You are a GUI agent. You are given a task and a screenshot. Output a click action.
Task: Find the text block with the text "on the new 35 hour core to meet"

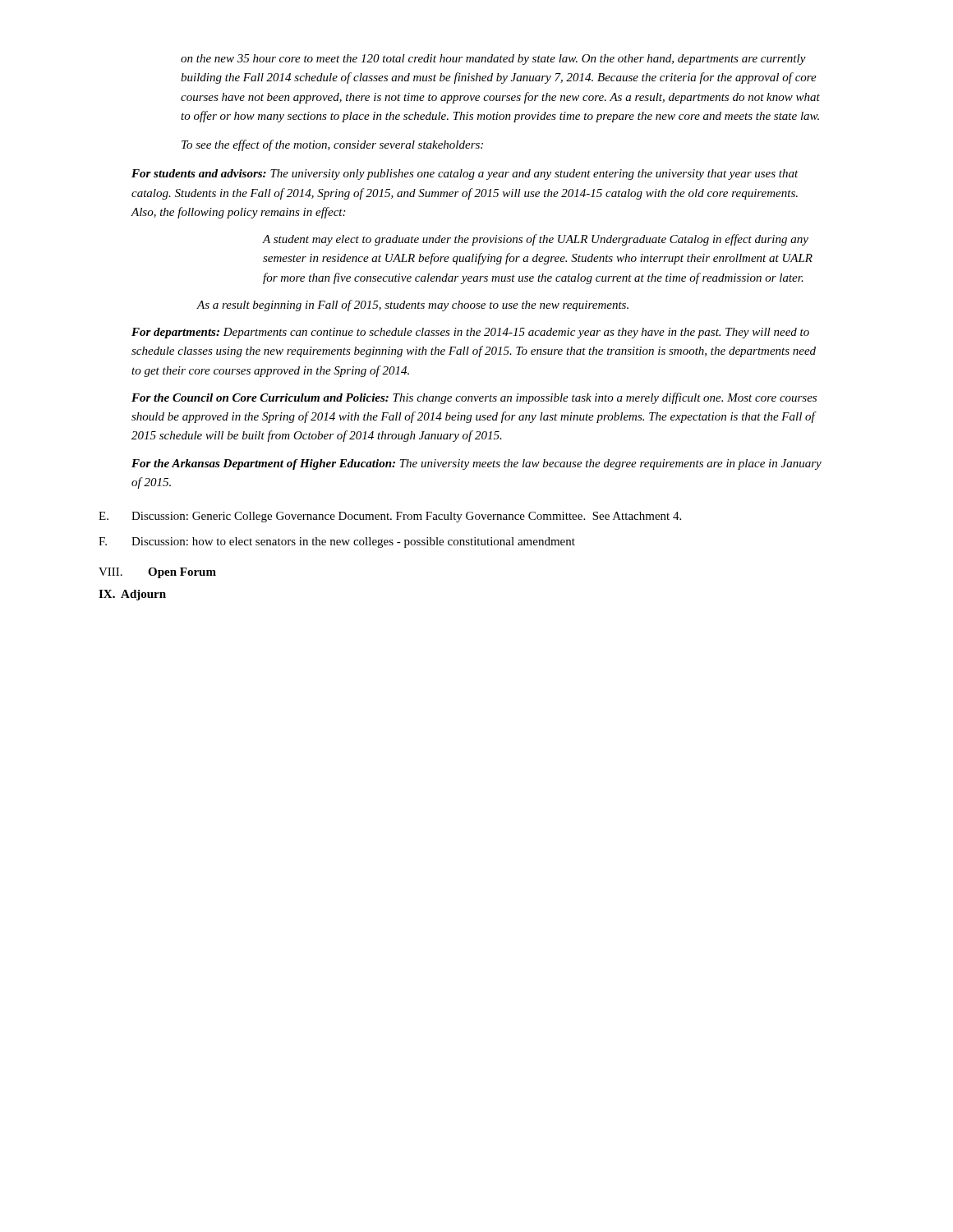[x=501, y=87]
